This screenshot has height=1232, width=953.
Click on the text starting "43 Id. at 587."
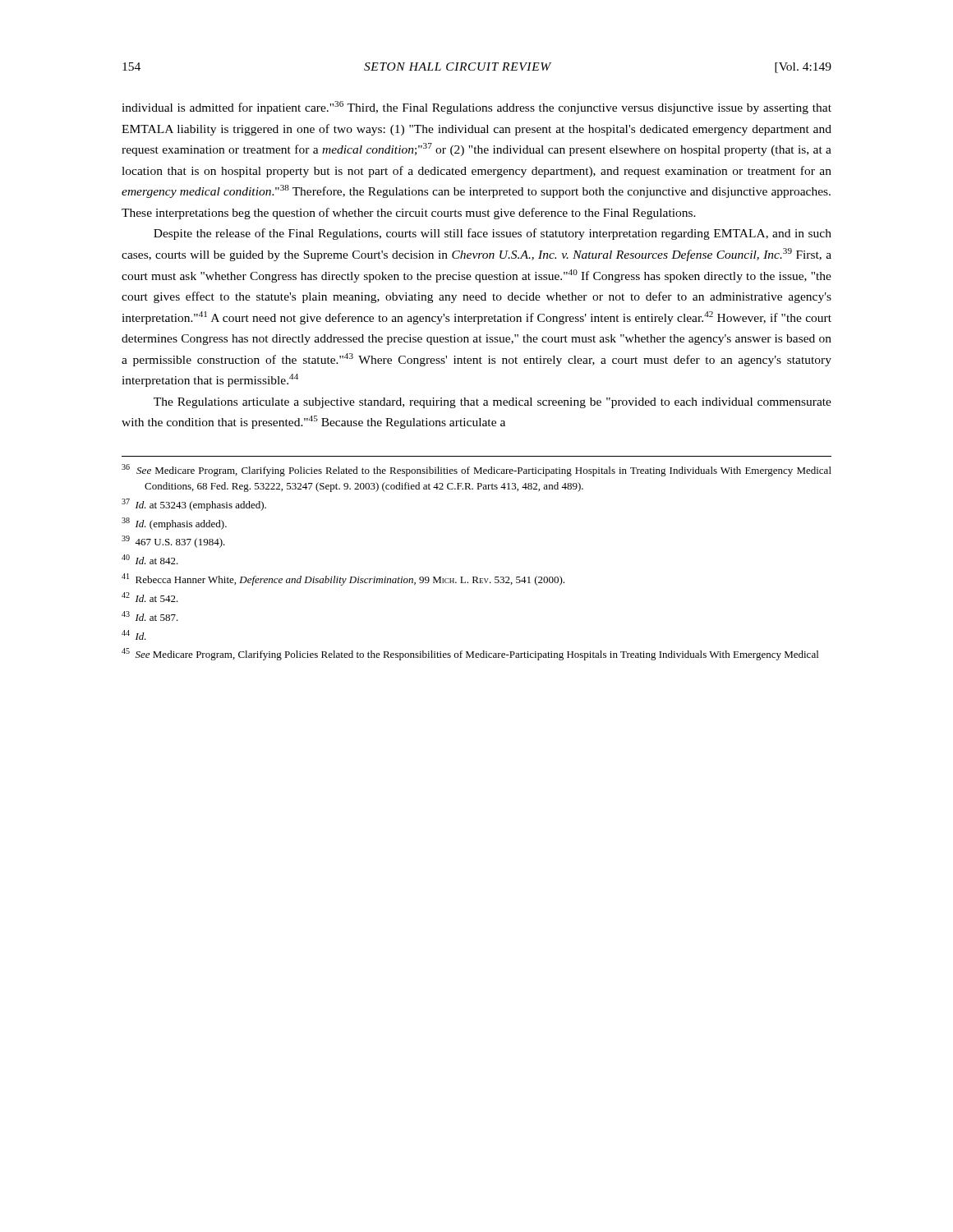[150, 617]
